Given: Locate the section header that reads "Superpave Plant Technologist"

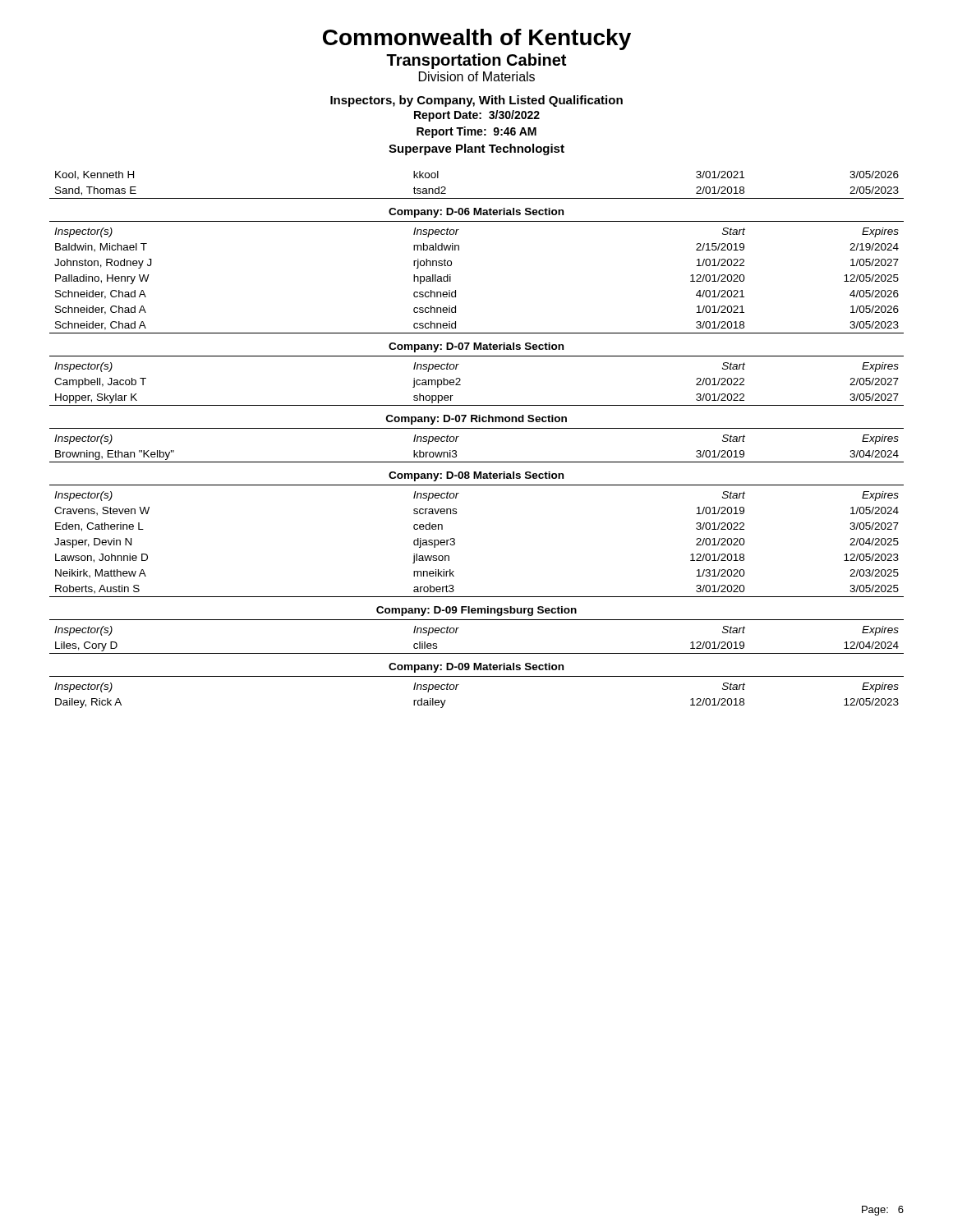Looking at the screenshot, I should pyautogui.click(x=476, y=148).
